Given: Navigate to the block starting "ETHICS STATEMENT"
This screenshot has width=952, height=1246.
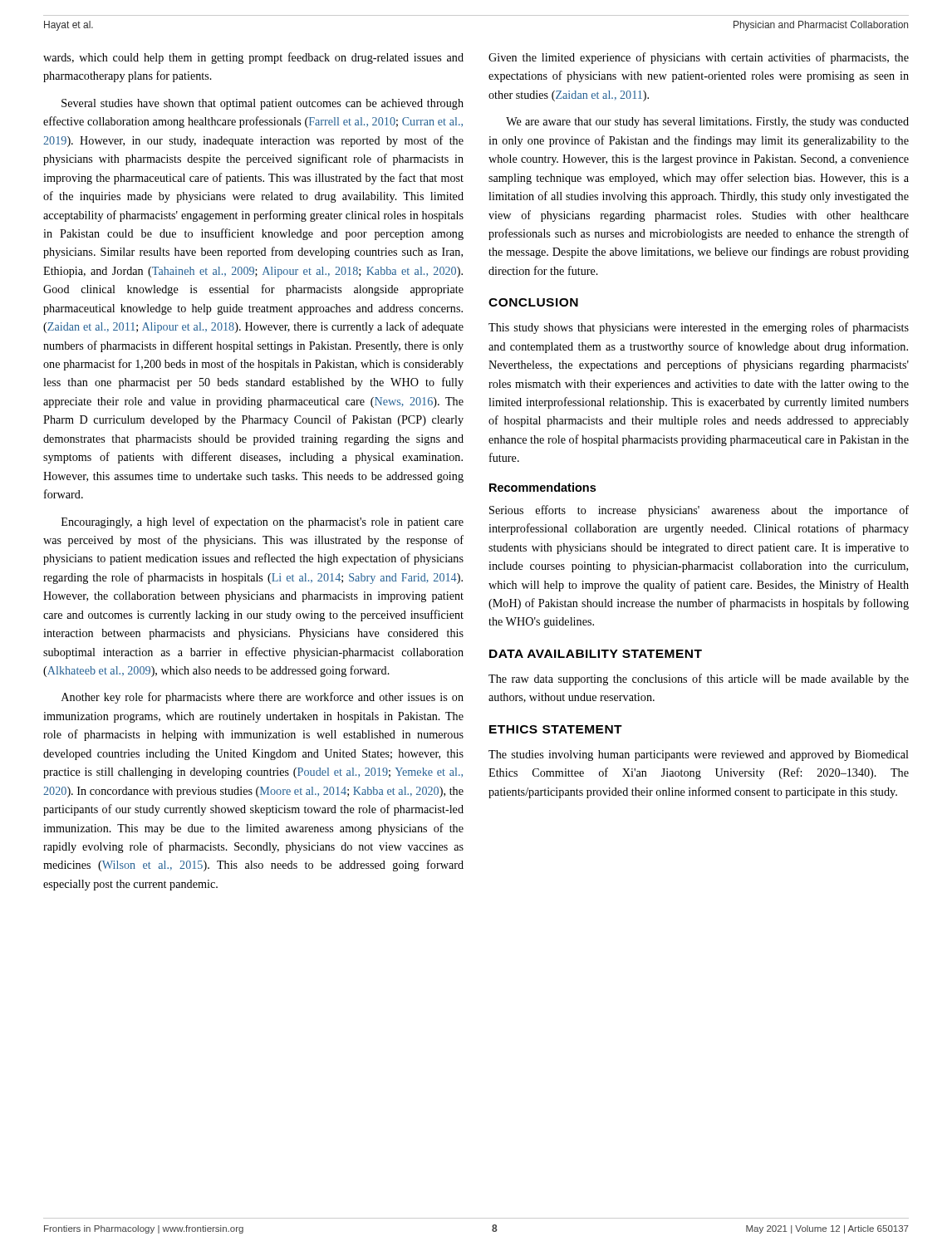Looking at the screenshot, I should pos(556,729).
